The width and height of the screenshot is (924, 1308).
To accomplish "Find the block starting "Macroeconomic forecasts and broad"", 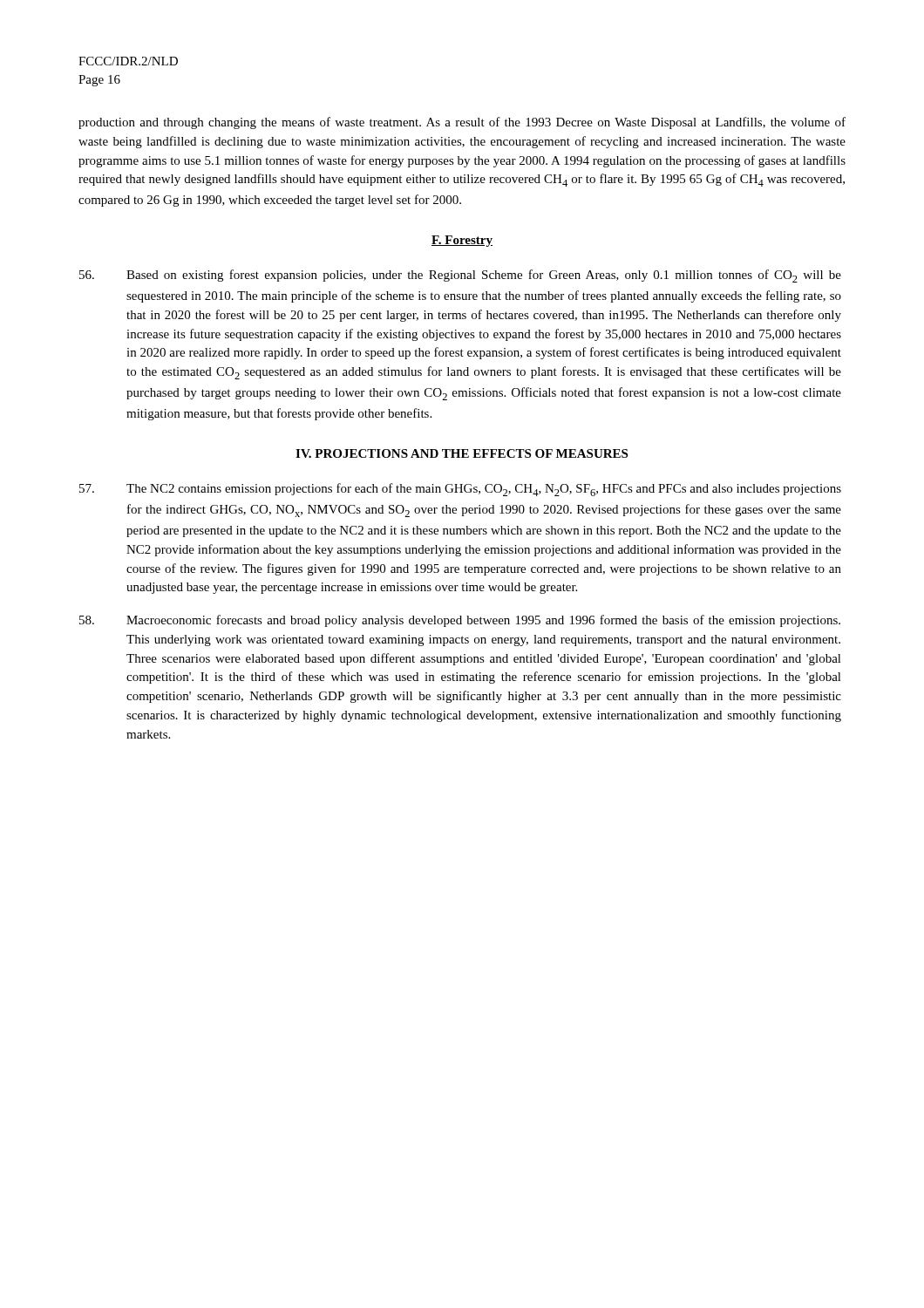I will tap(460, 678).
